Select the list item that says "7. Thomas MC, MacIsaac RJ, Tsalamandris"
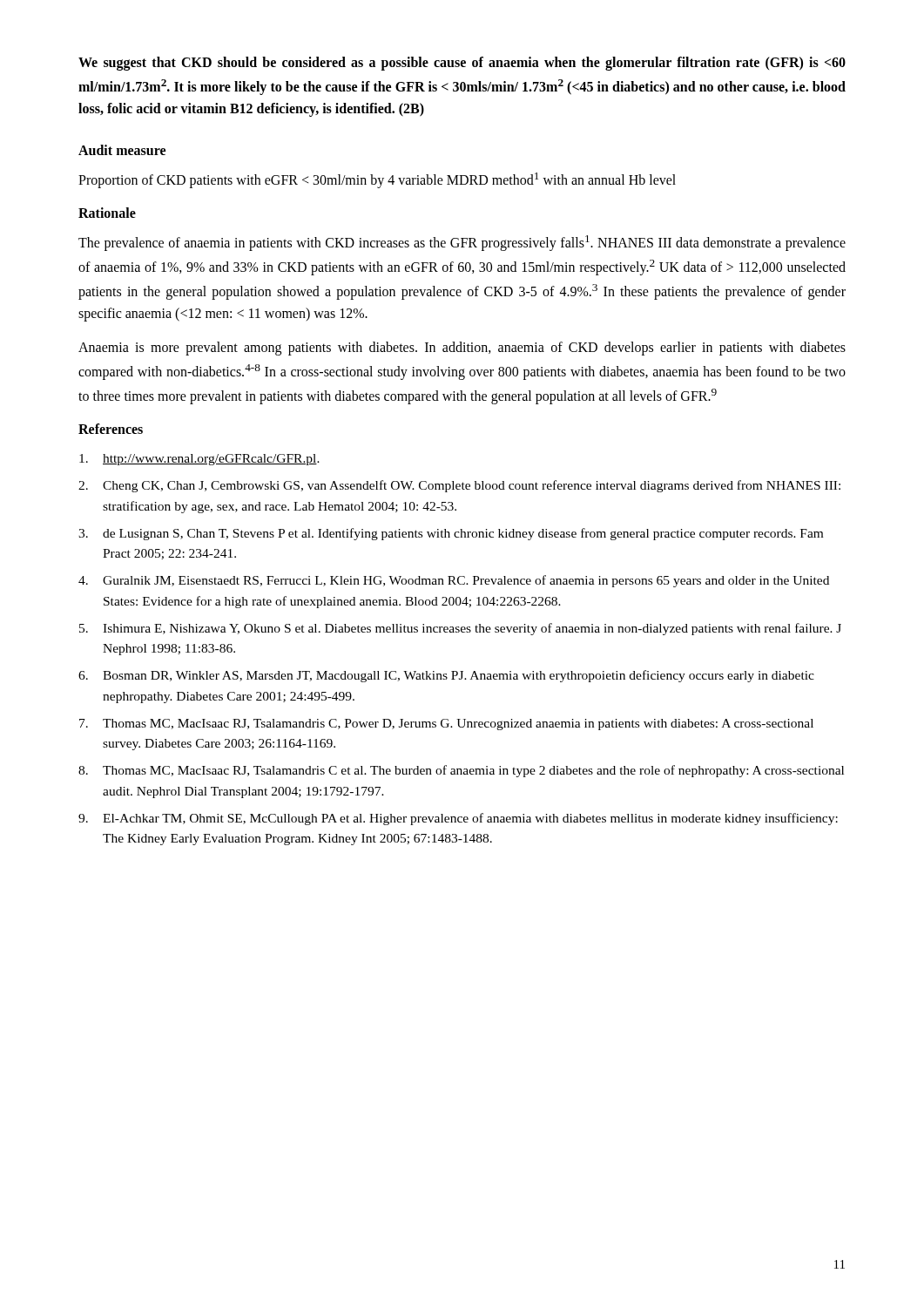The image size is (924, 1307). (x=462, y=733)
